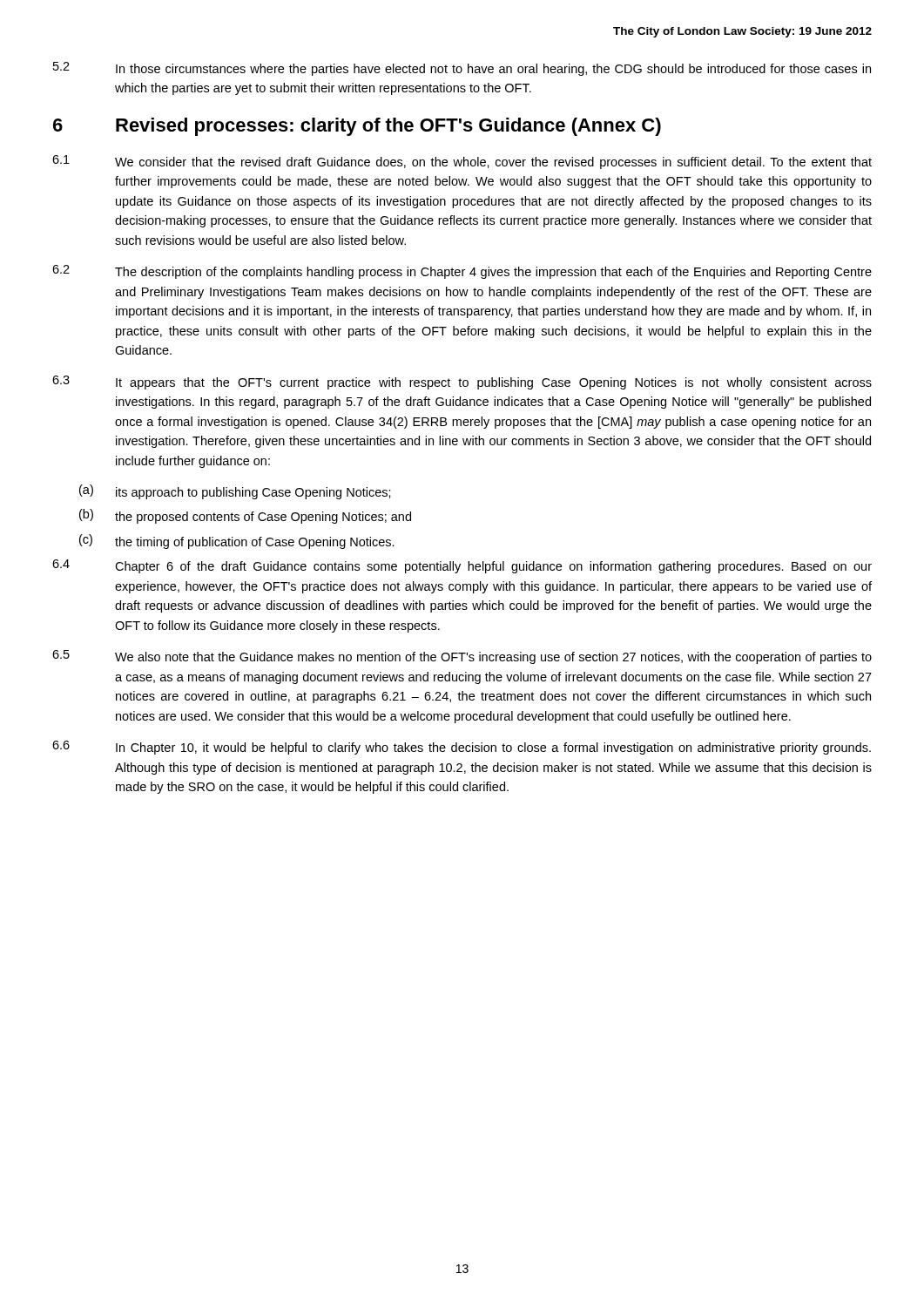Click on the text block that reads "5 We also note that the"
This screenshot has height=1307, width=924.
pyautogui.click(x=462, y=687)
